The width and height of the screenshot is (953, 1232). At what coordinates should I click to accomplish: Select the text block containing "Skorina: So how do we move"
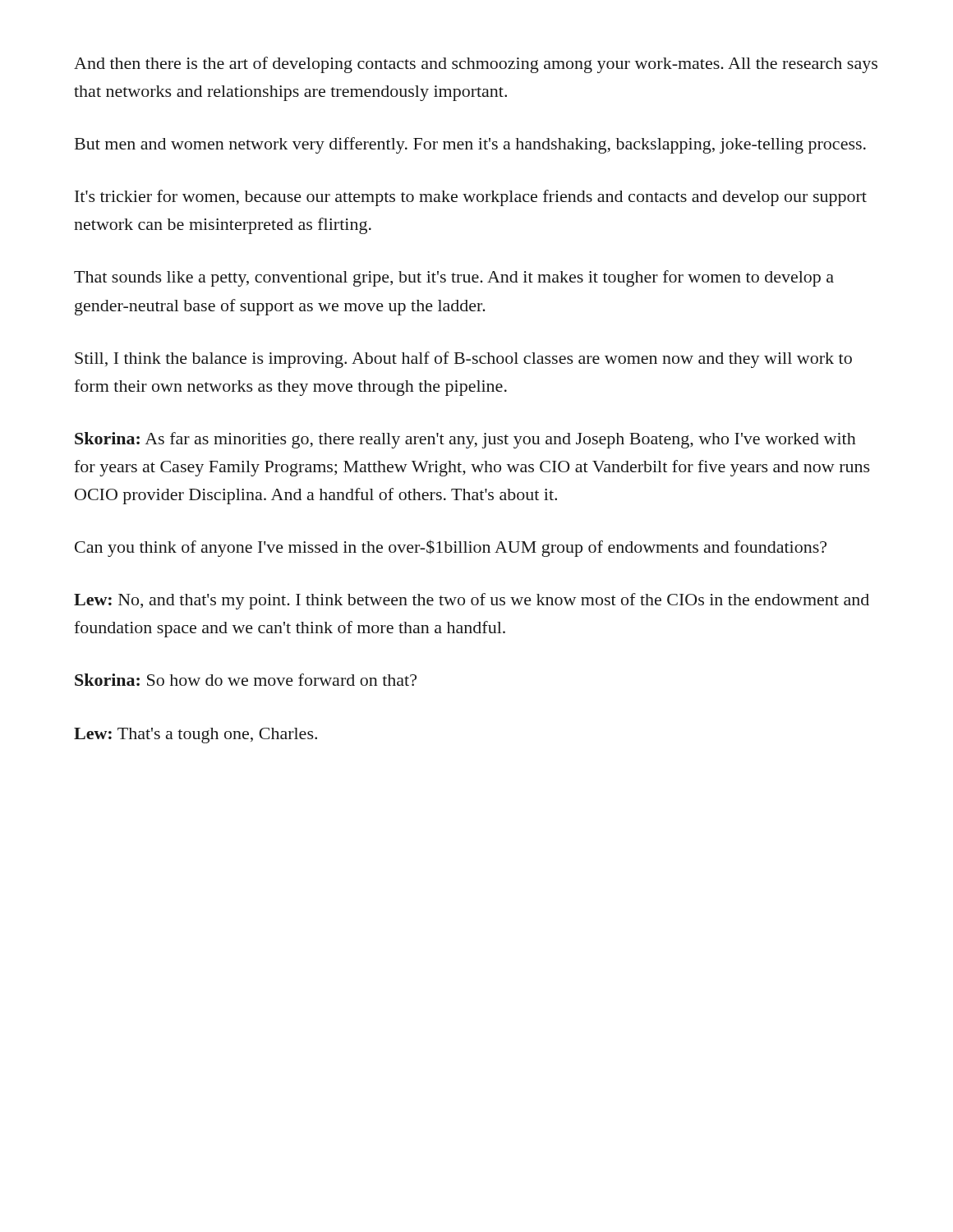[246, 680]
